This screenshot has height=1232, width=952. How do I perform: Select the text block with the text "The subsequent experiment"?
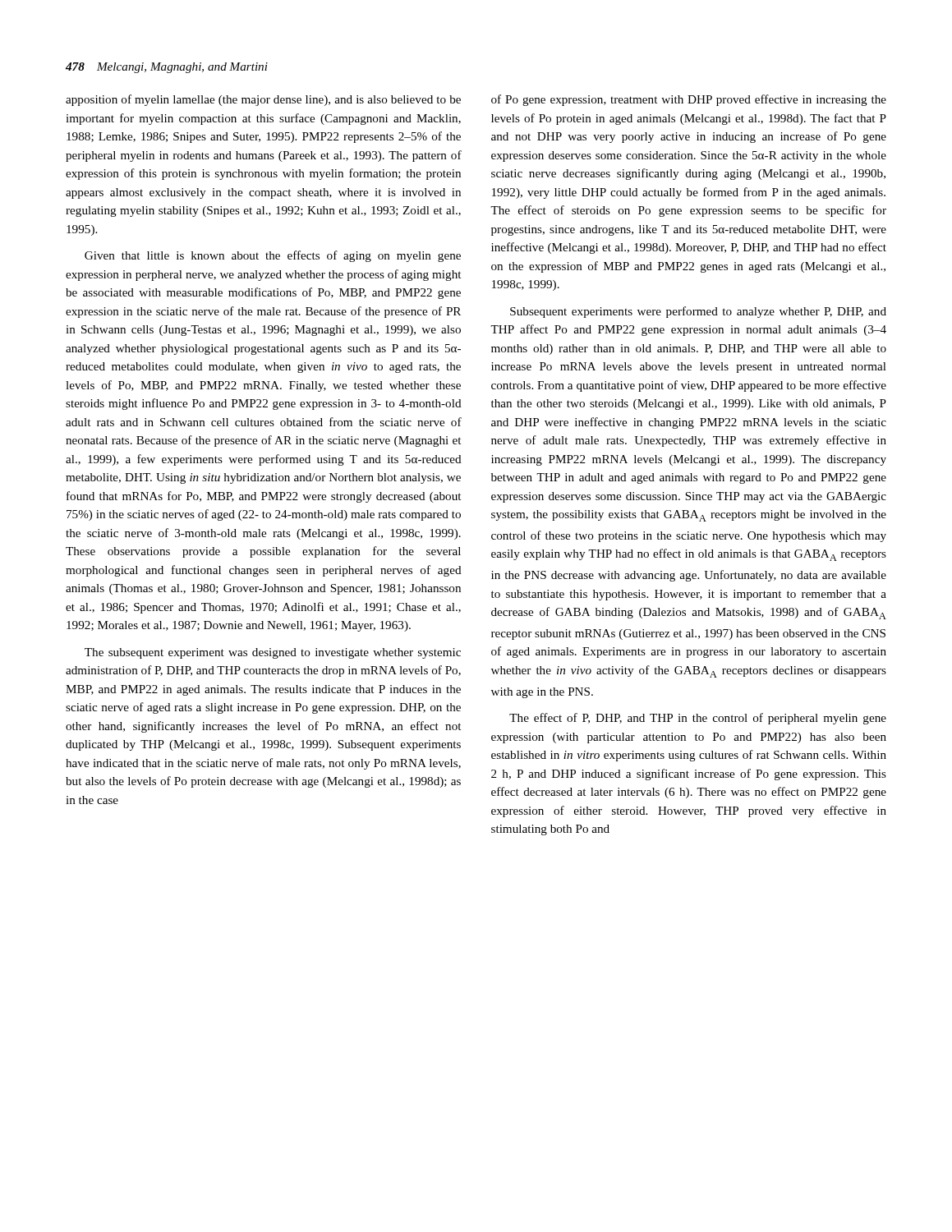pyautogui.click(x=263, y=726)
